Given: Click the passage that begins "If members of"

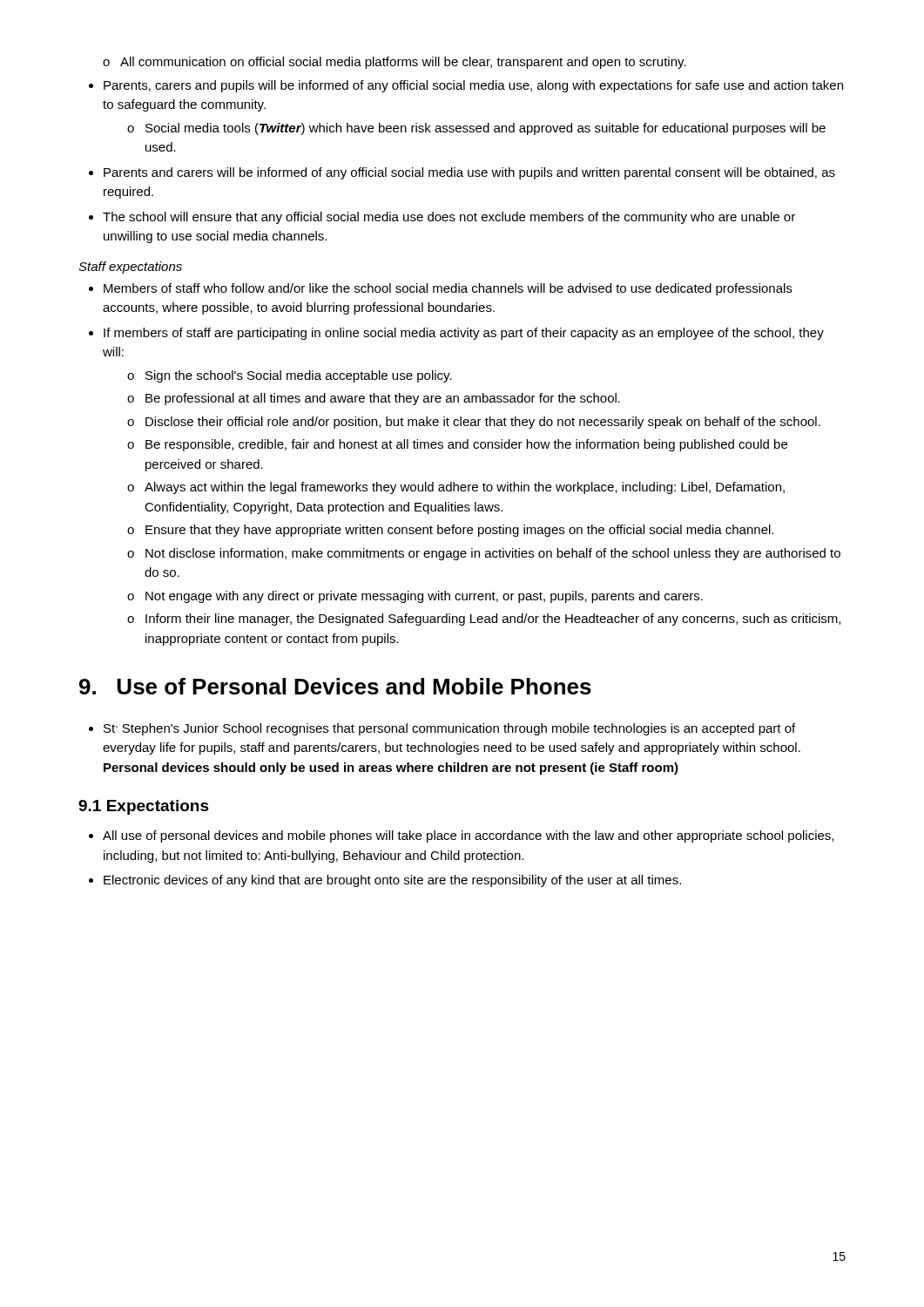Looking at the screenshot, I should click(462, 486).
